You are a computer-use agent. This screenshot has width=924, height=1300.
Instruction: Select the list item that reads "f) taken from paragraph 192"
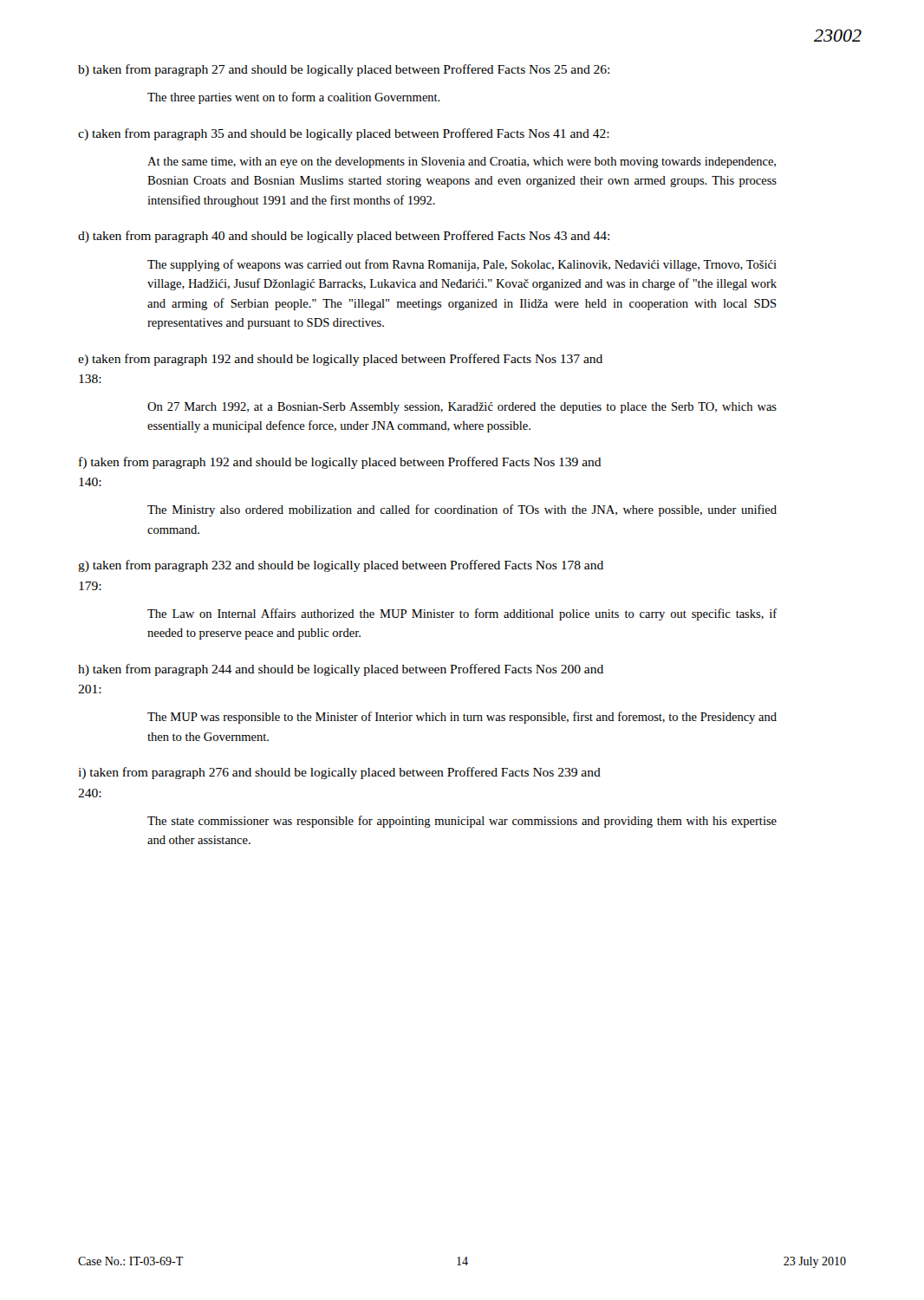click(x=340, y=472)
